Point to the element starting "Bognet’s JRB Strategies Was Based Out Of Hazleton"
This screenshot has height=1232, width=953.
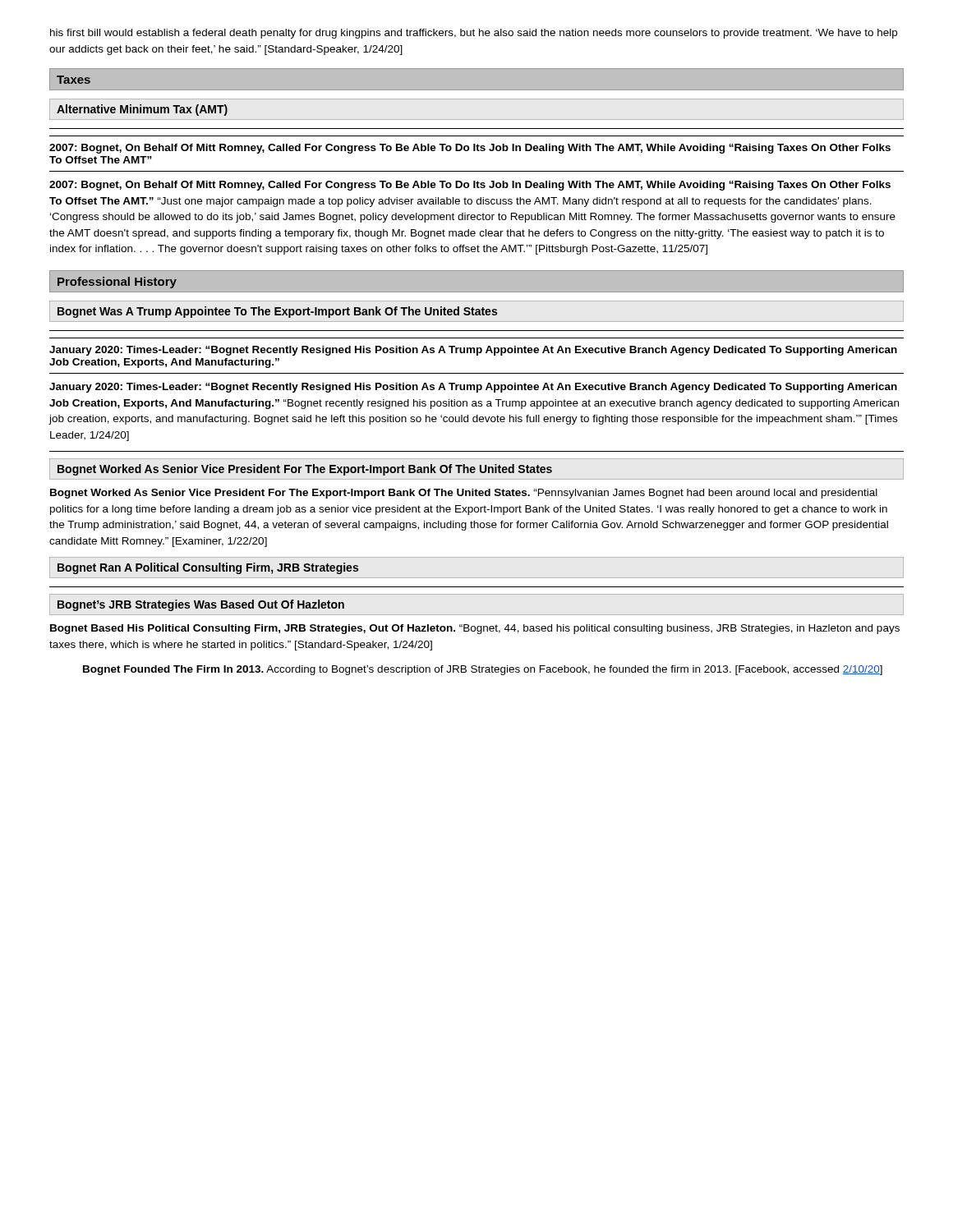coord(201,605)
